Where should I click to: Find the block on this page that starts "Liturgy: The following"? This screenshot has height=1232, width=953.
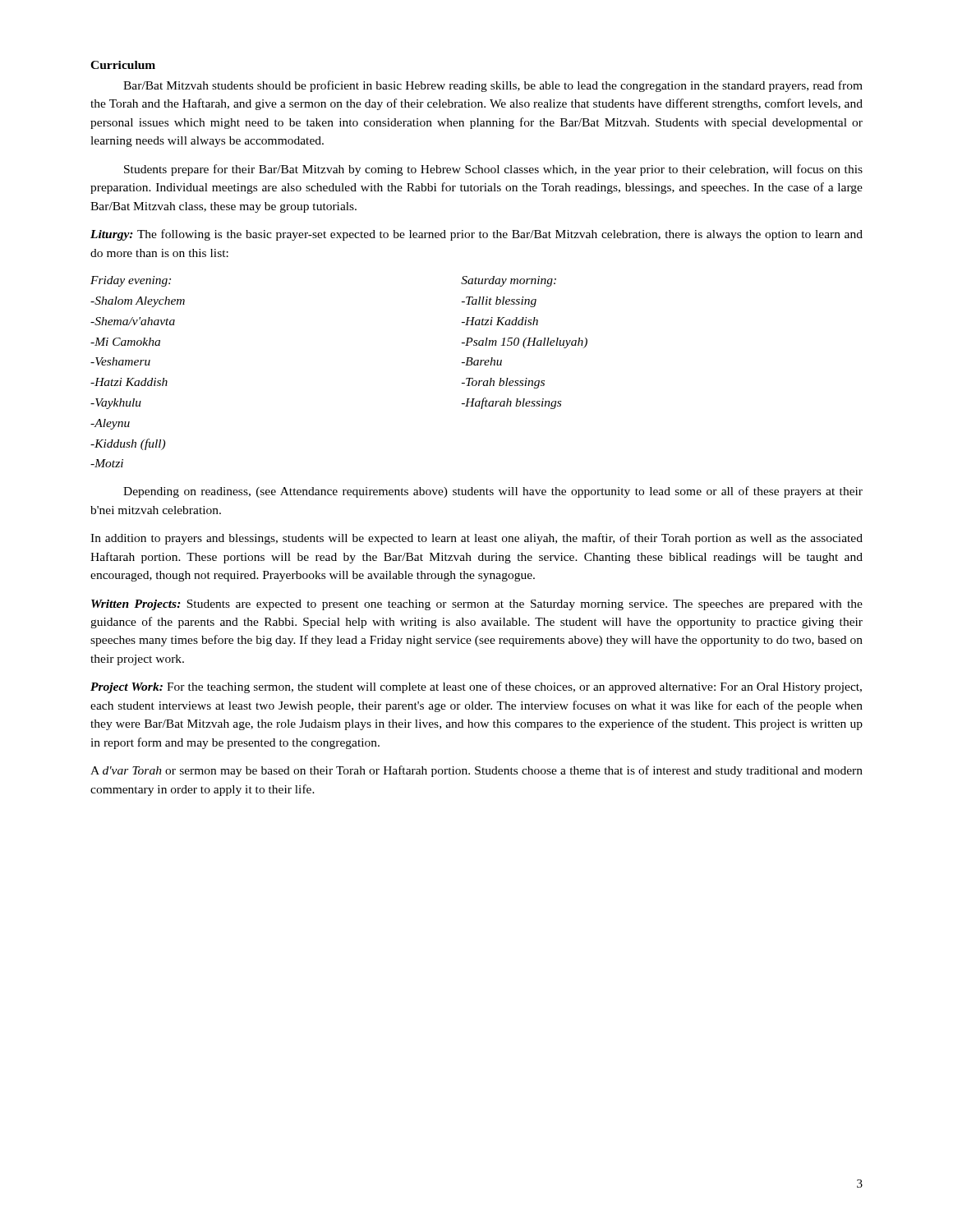[476, 243]
